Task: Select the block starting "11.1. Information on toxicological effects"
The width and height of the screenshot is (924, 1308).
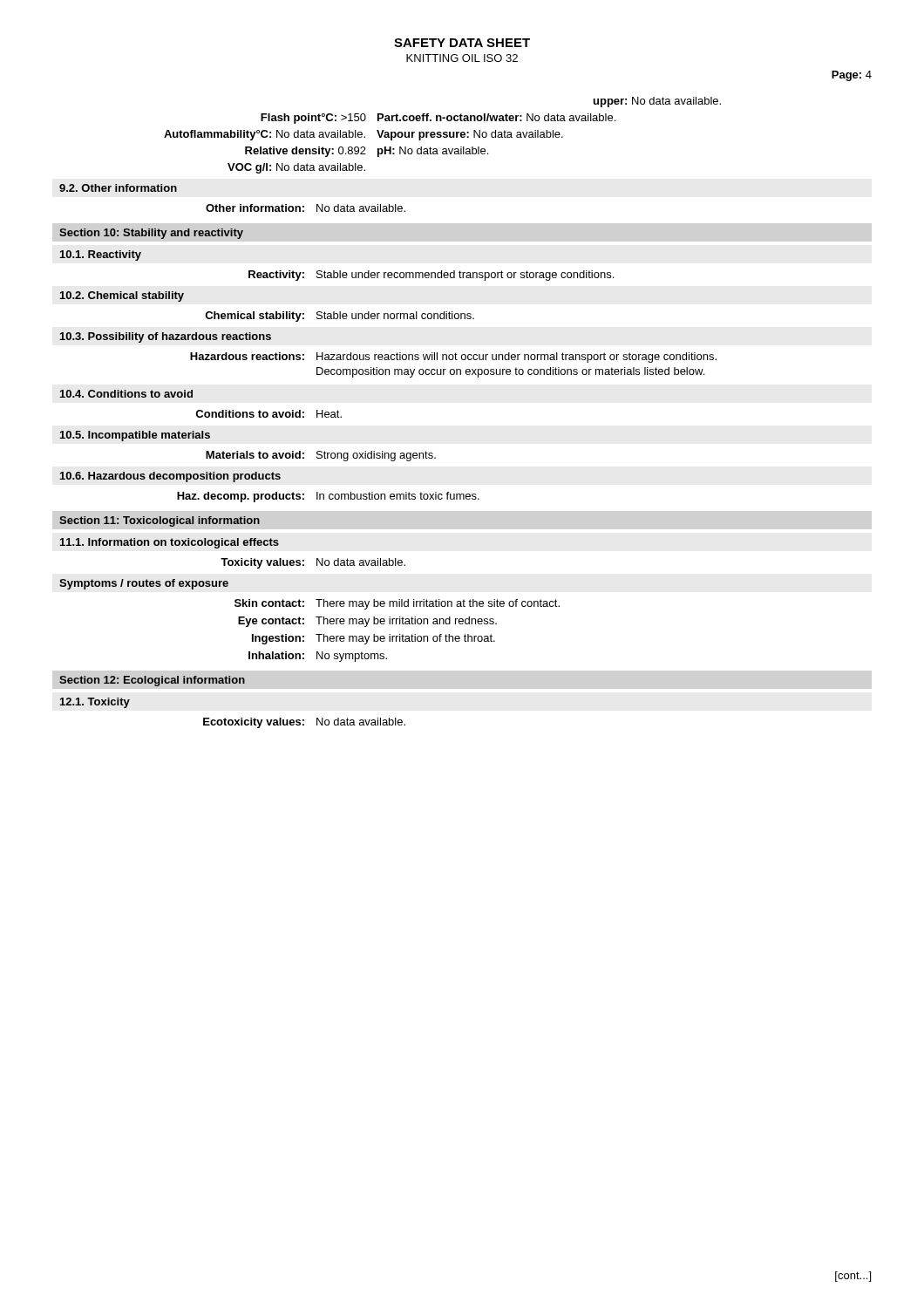Action: pos(169,542)
